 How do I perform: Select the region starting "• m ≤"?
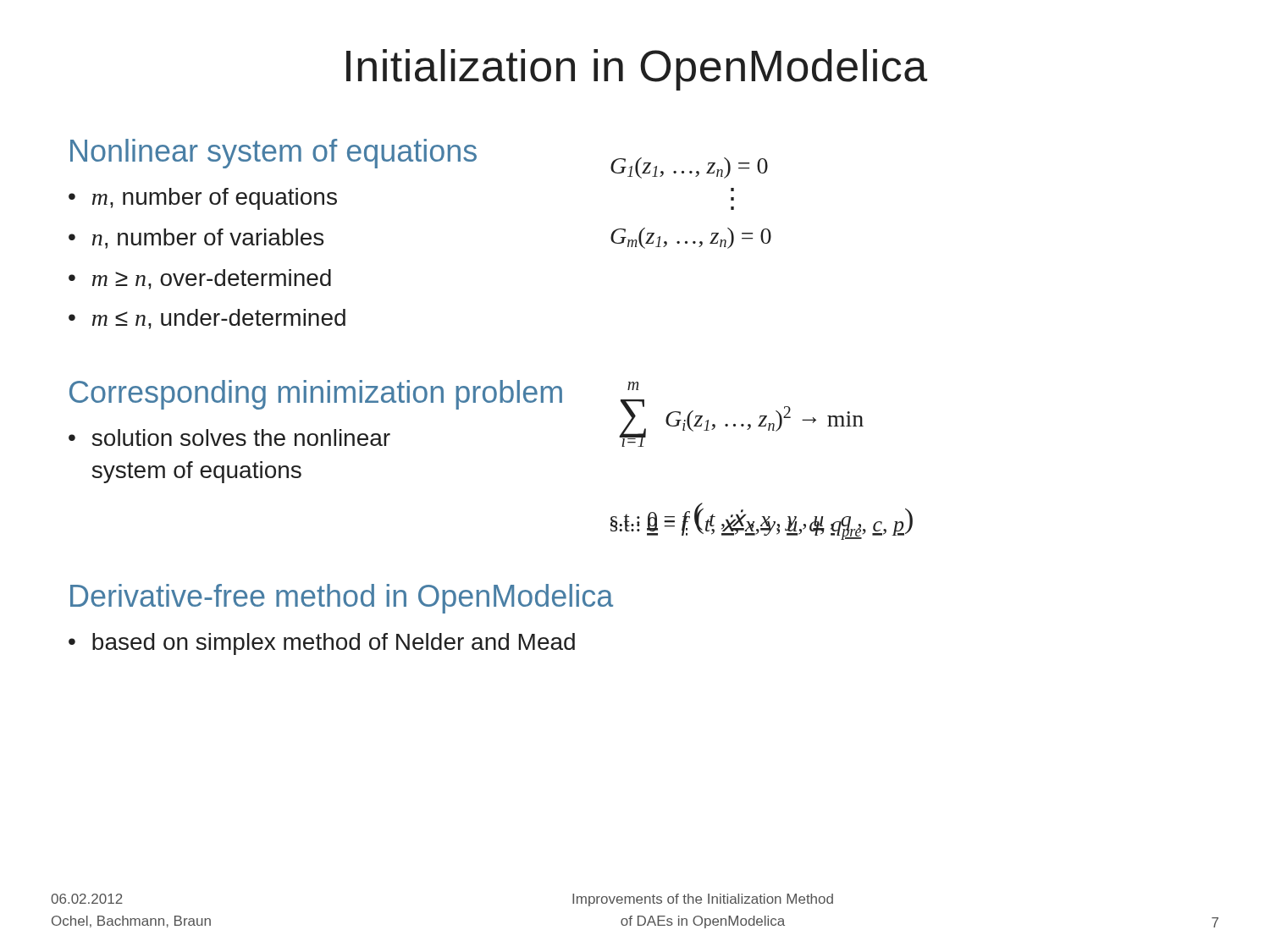[207, 318]
